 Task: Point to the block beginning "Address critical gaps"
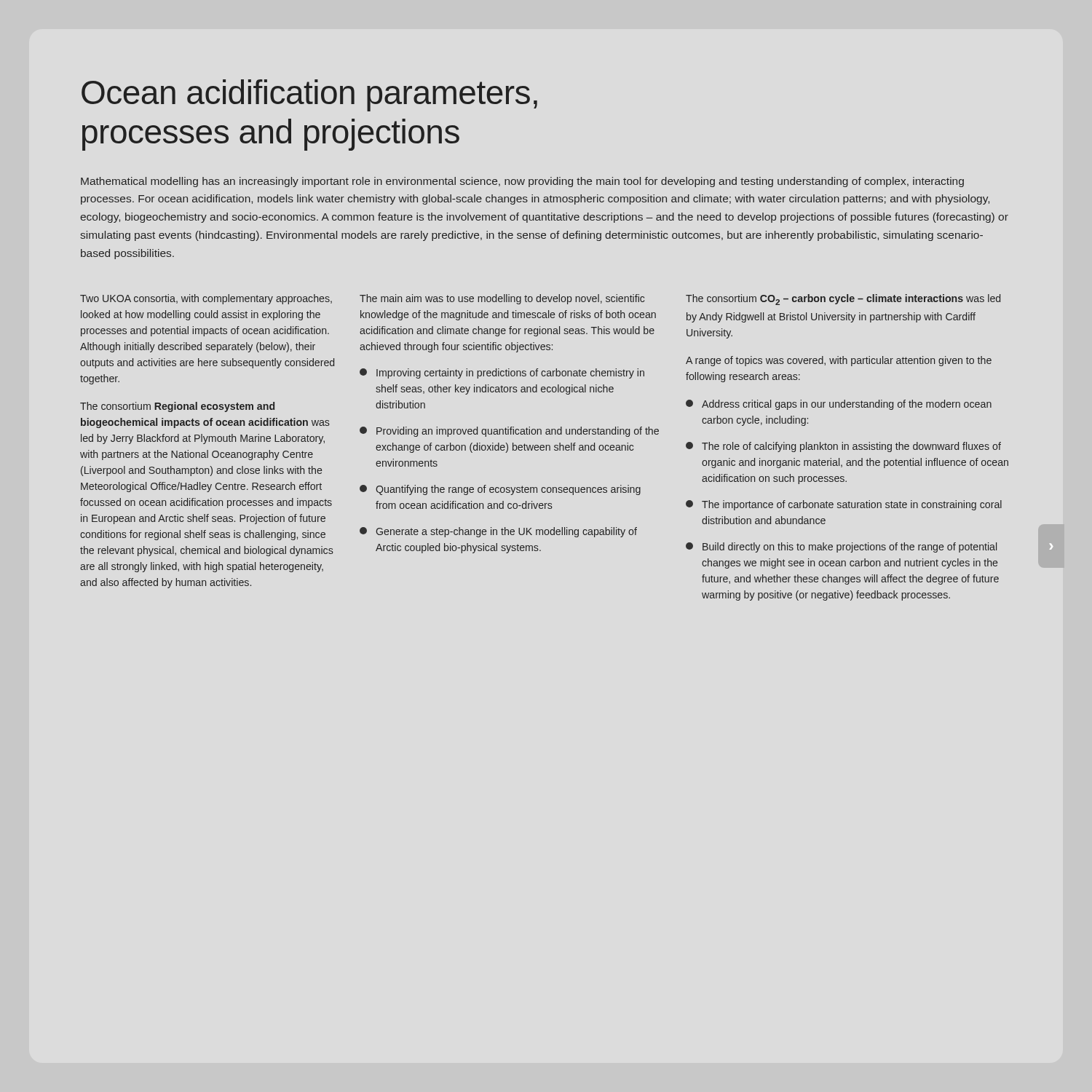849,412
